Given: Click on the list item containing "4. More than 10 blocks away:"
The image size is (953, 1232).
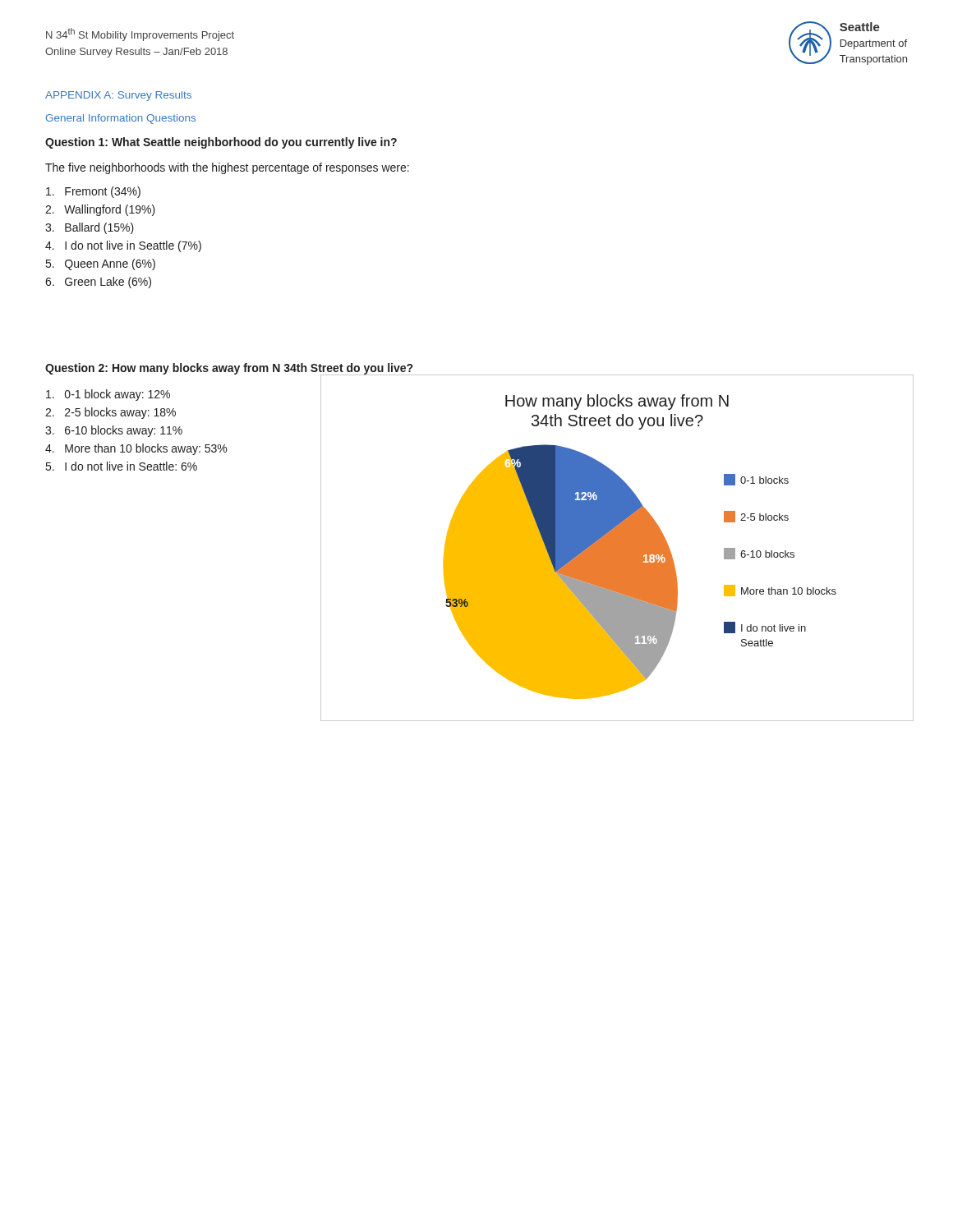Looking at the screenshot, I should point(136,448).
